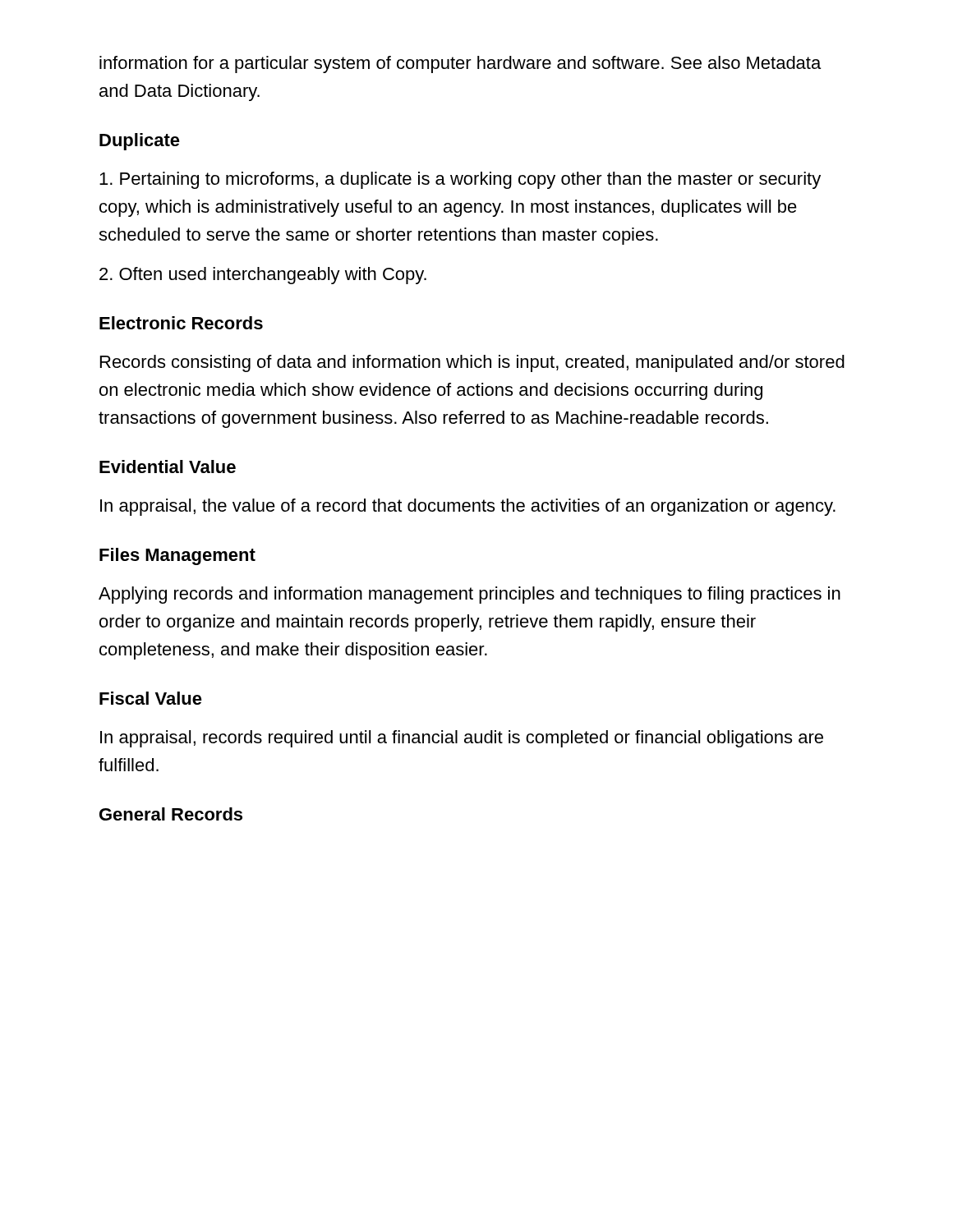The image size is (953, 1232).
Task: Point to the passage starting "Evidential Value"
Action: (x=168, y=467)
